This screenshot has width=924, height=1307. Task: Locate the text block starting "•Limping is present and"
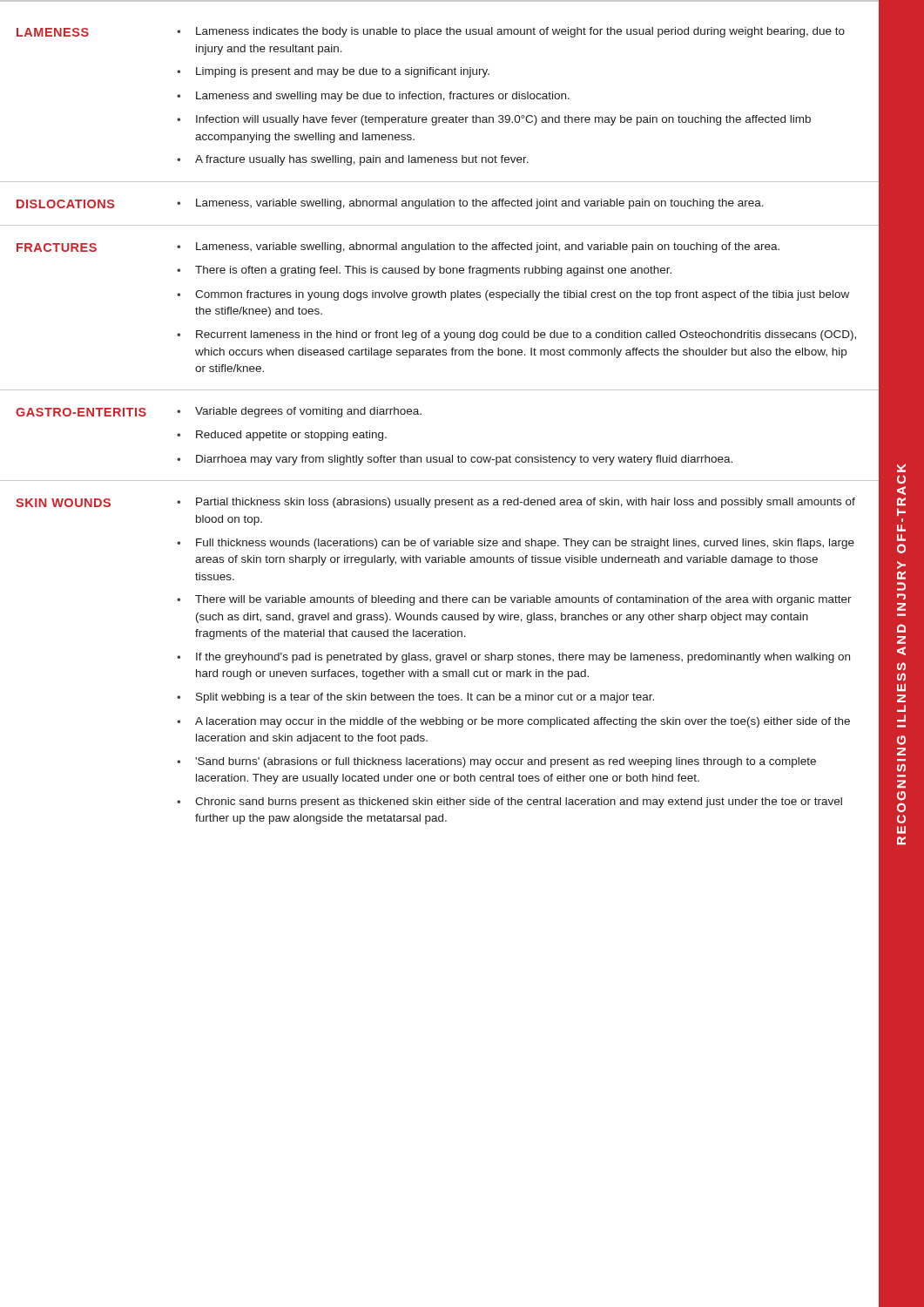(x=333, y=72)
